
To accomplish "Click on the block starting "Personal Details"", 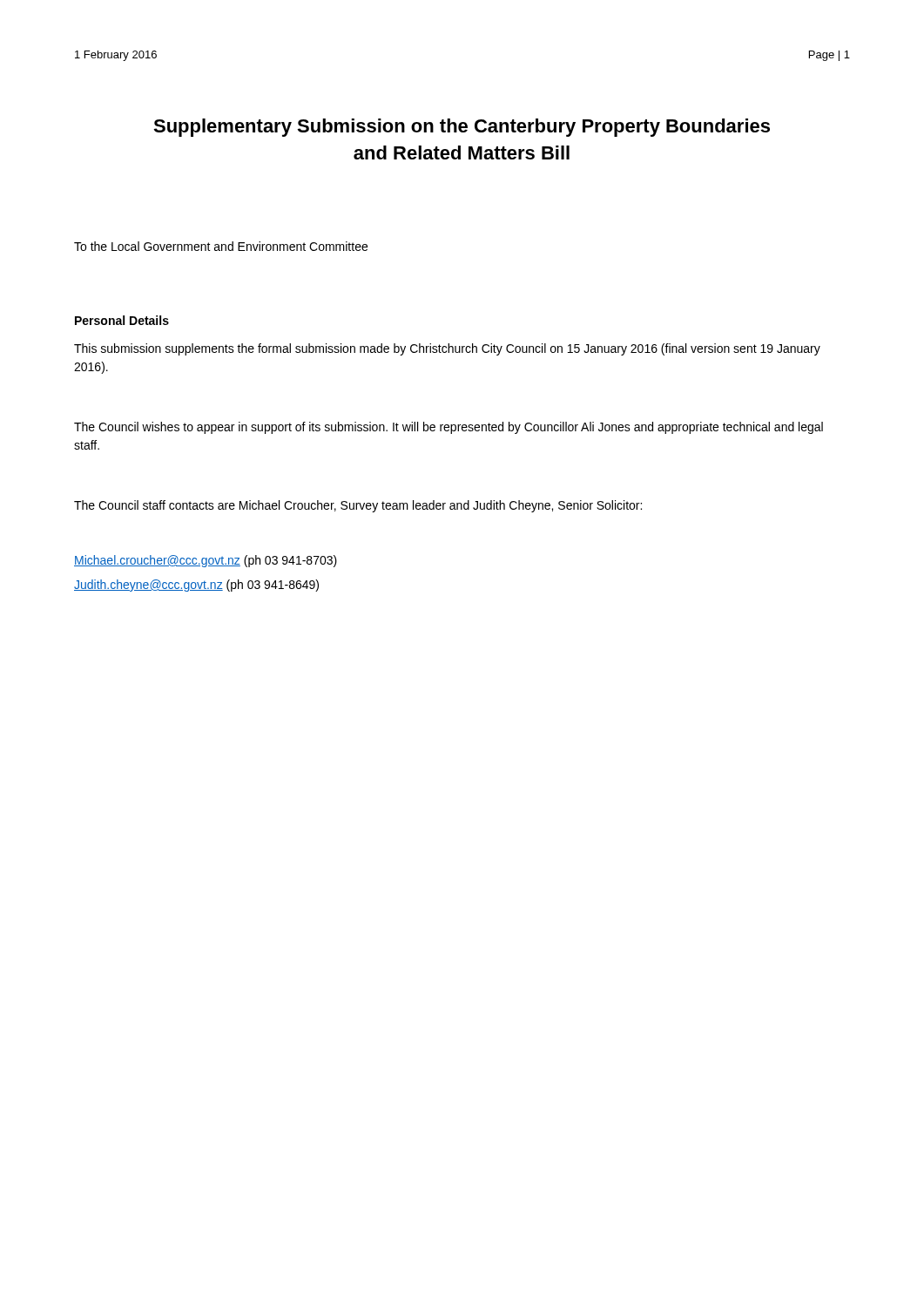I will (121, 321).
